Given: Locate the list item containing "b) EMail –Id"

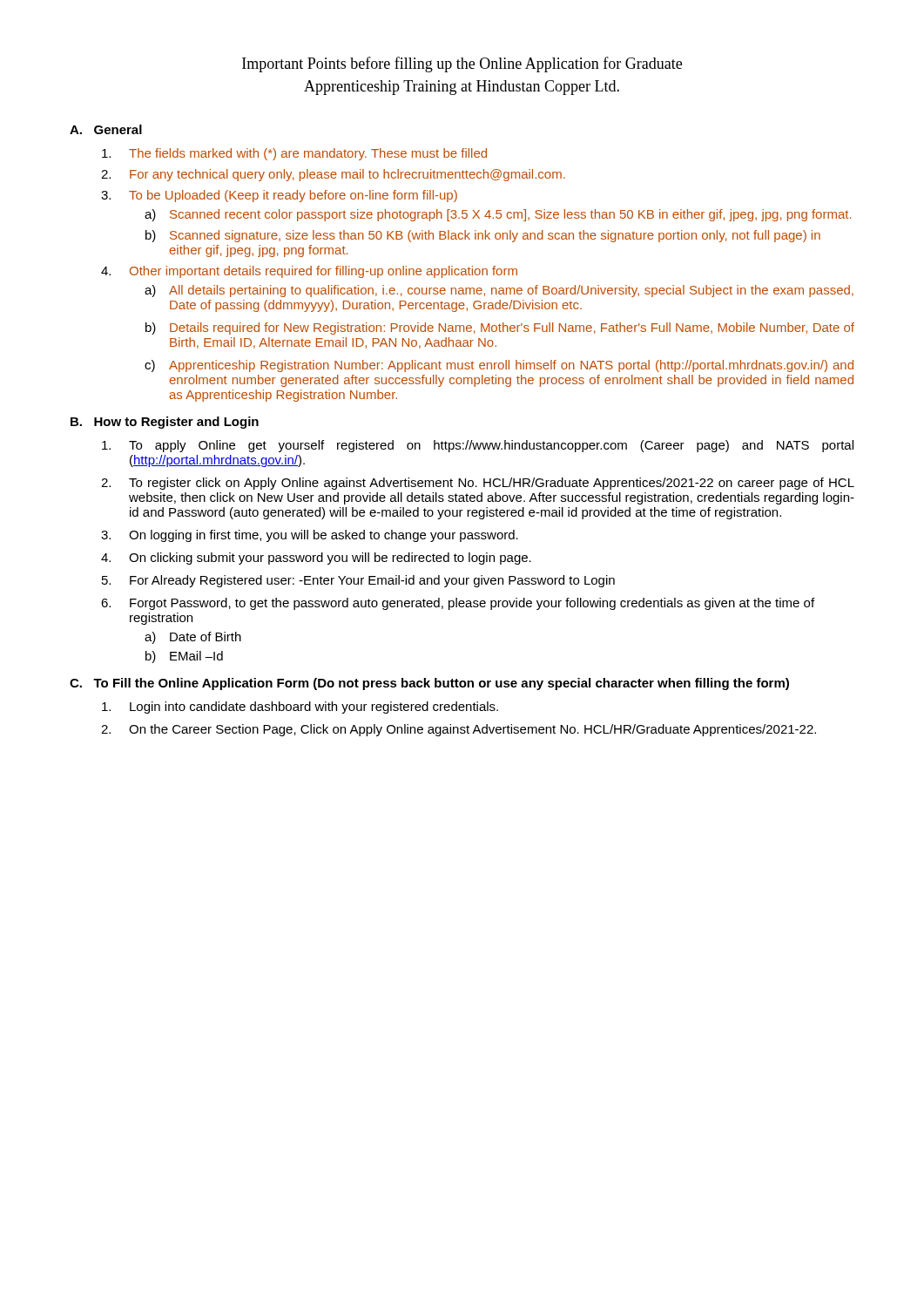Looking at the screenshot, I should click(x=184, y=657).
